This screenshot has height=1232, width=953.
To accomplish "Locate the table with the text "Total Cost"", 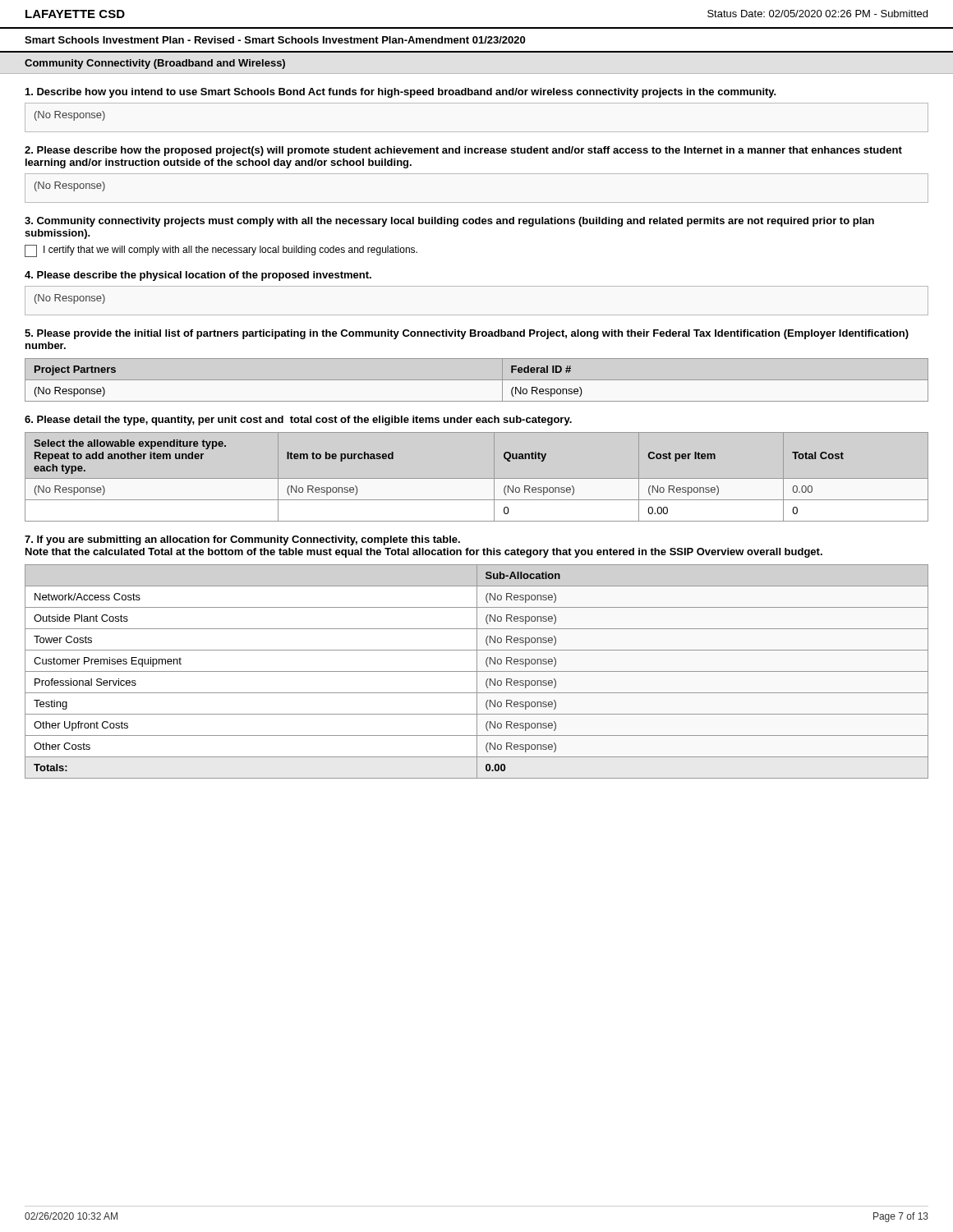I will pos(476,477).
